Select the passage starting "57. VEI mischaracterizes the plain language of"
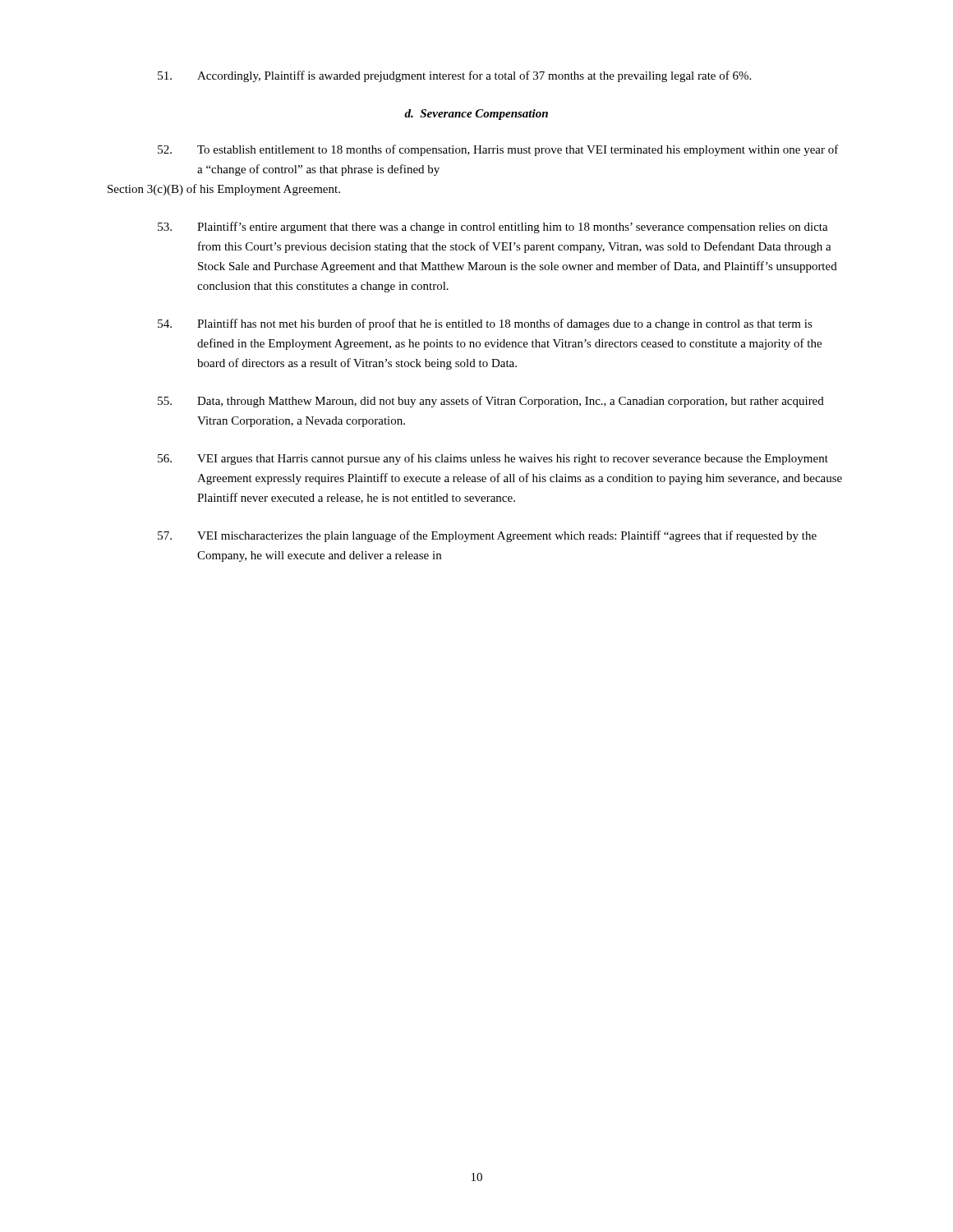Viewport: 953px width, 1232px height. (476, 545)
